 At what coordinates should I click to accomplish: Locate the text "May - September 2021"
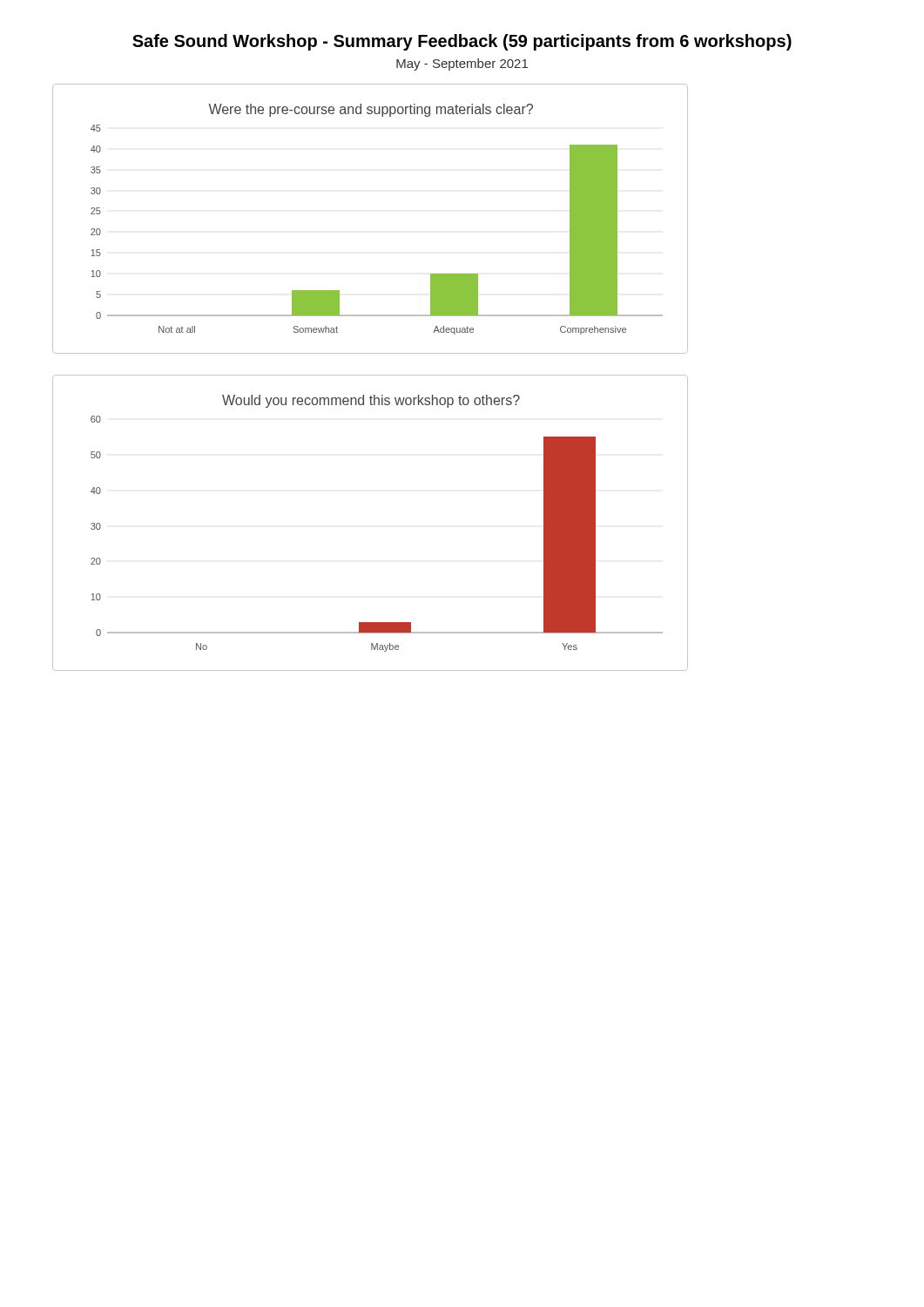pos(462,63)
